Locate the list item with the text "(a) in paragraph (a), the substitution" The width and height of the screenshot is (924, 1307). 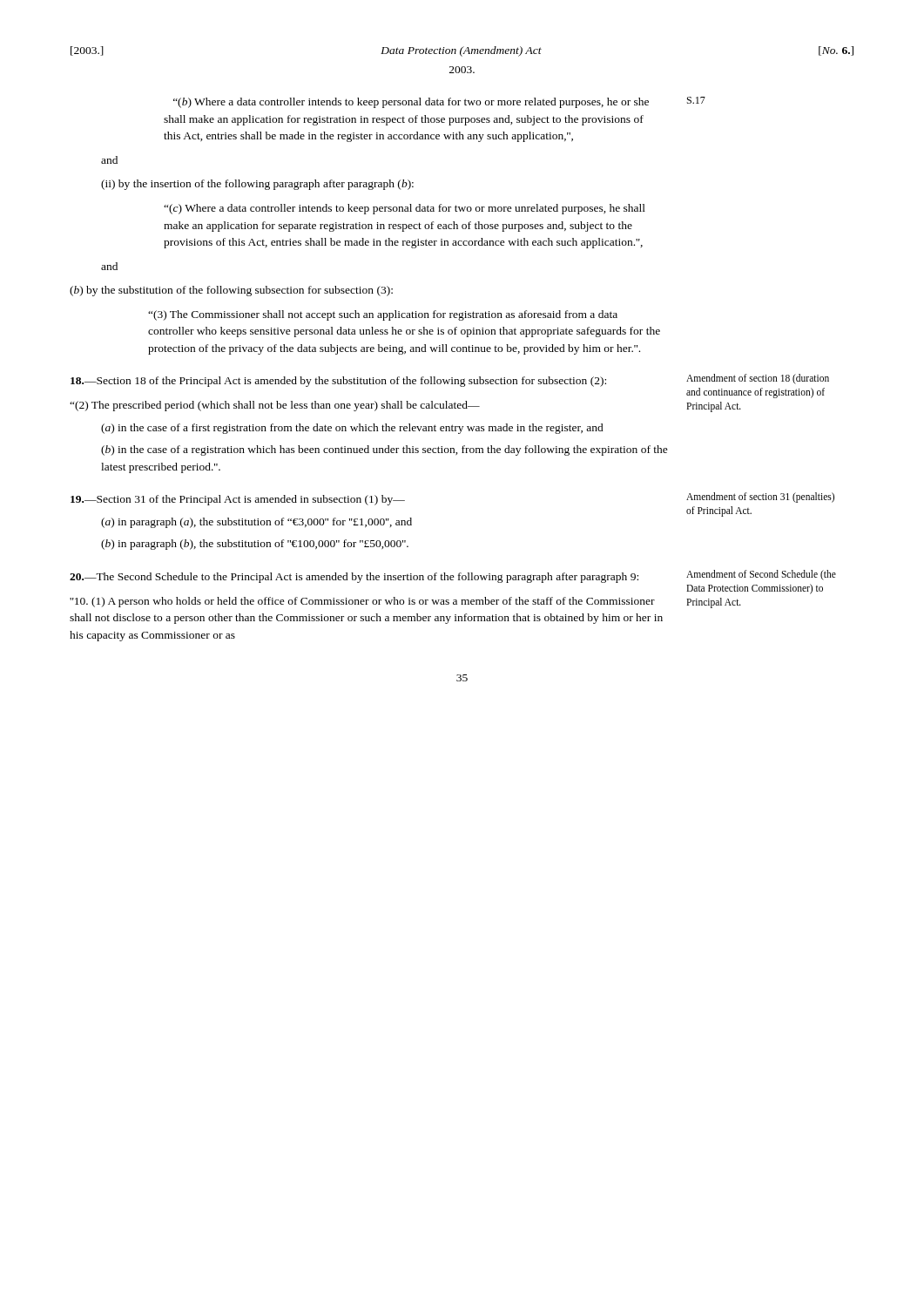coord(386,522)
